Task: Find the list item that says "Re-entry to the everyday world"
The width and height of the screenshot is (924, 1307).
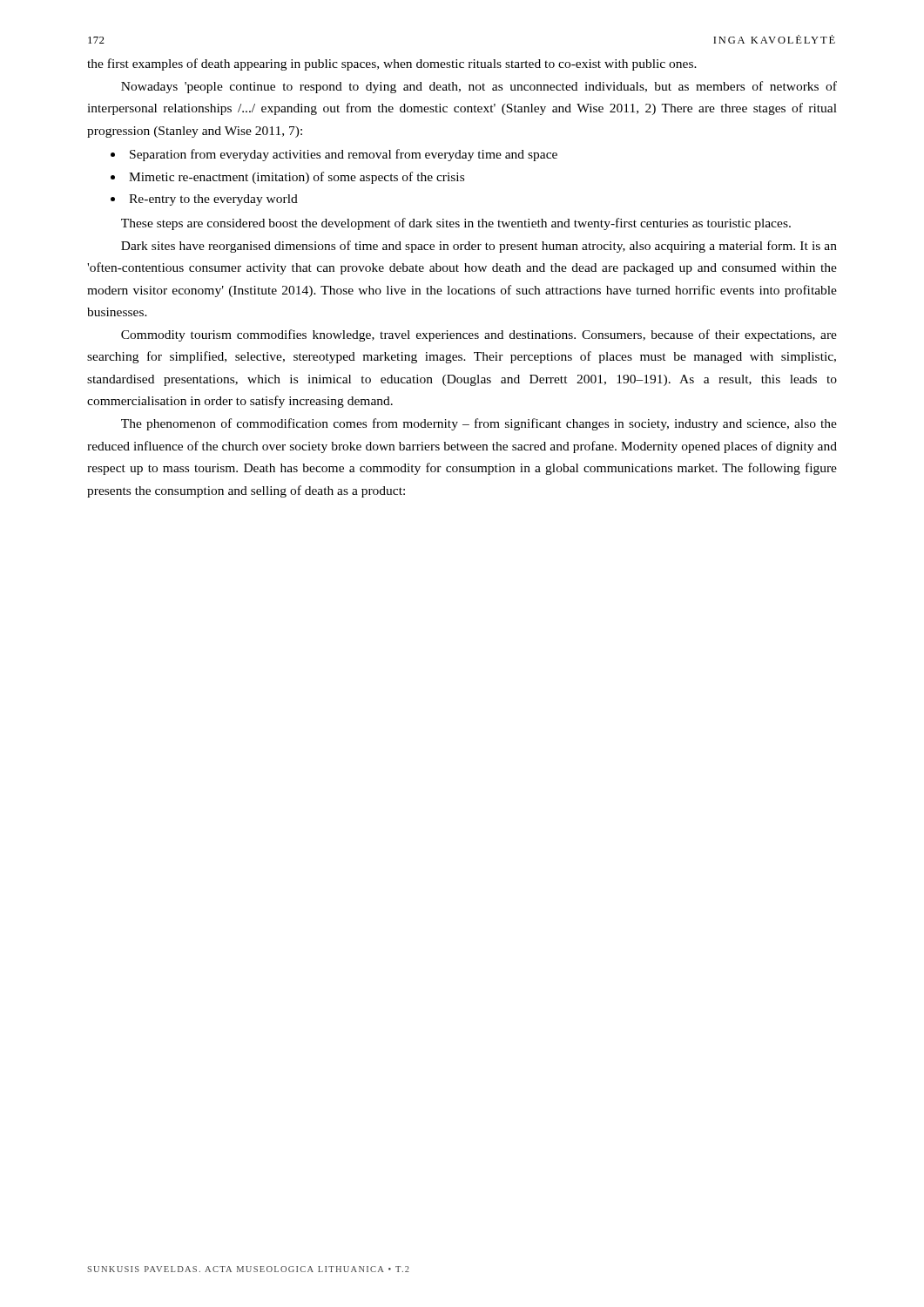Action: 213,199
